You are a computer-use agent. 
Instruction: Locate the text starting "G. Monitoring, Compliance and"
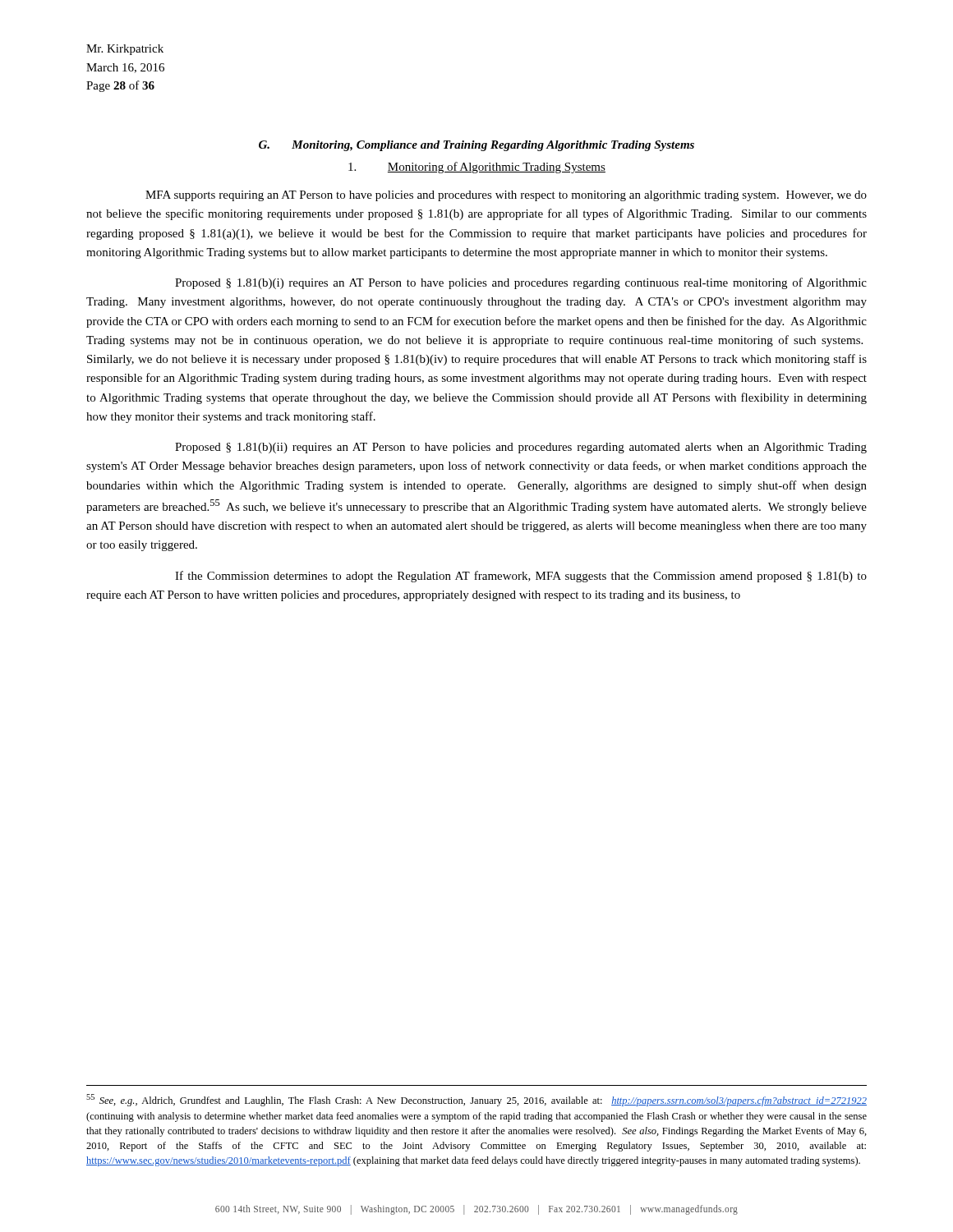coord(476,145)
